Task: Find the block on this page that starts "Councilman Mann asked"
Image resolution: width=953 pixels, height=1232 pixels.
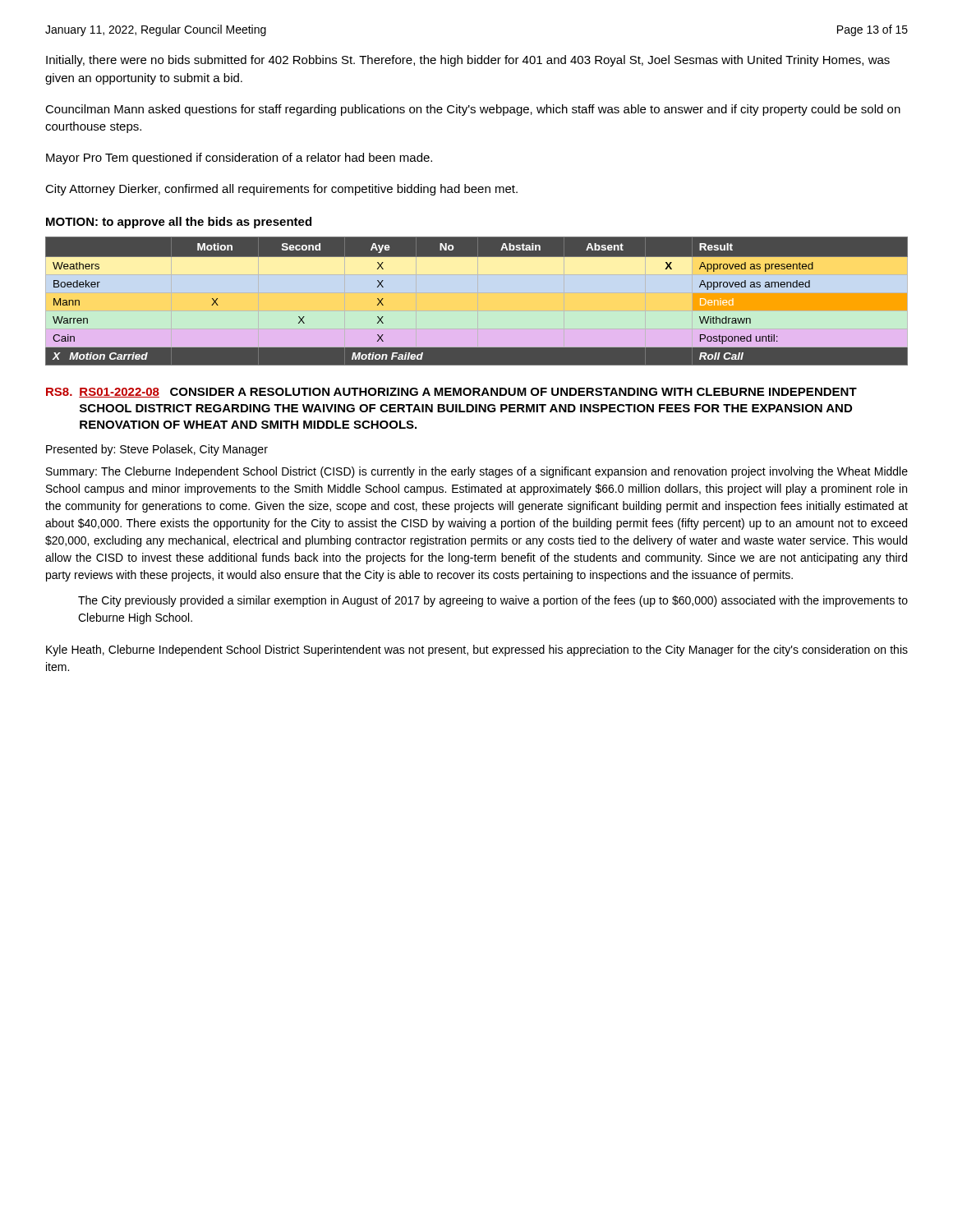Action: click(473, 117)
